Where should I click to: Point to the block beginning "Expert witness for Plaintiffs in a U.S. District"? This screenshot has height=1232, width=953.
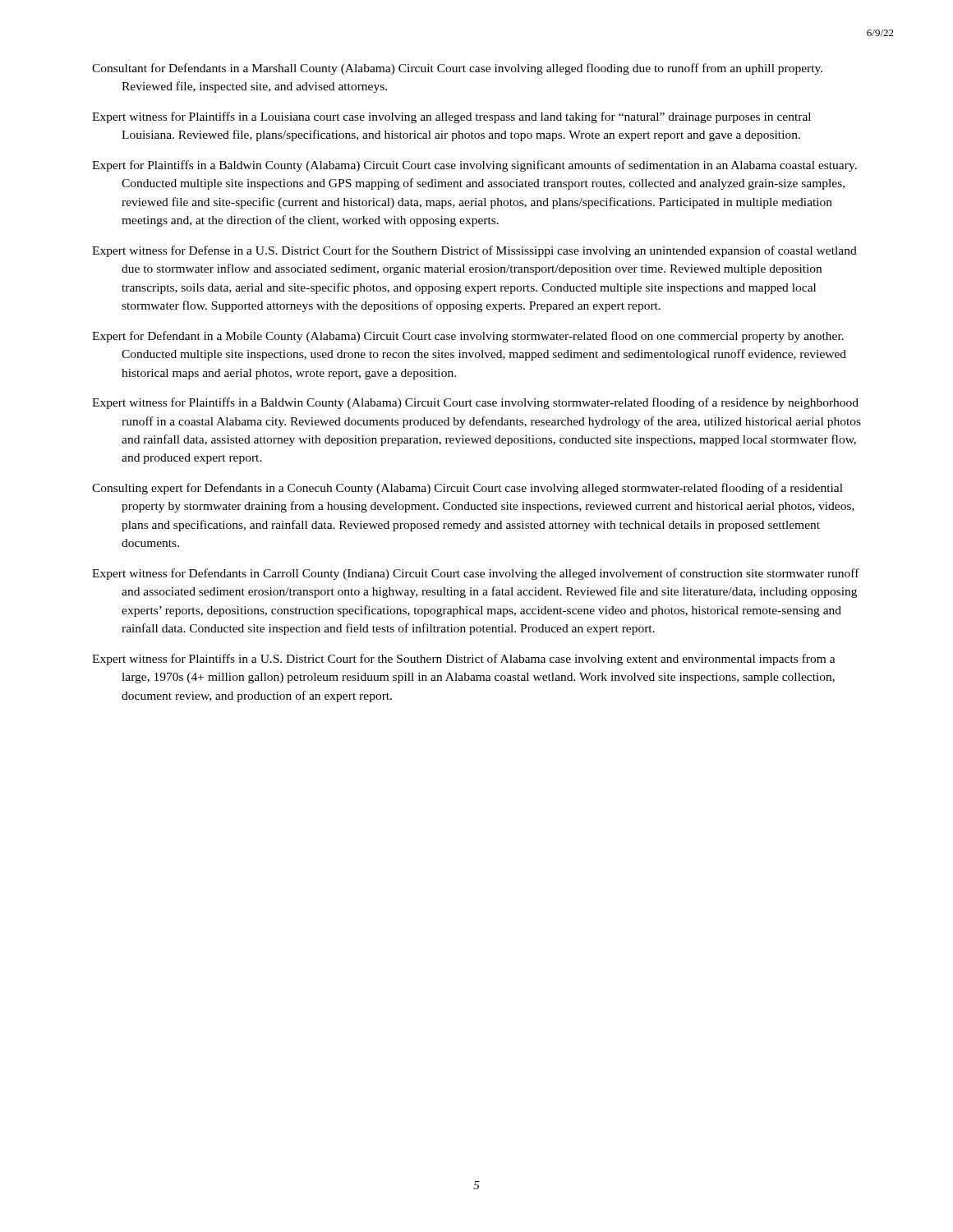pyautogui.click(x=464, y=676)
